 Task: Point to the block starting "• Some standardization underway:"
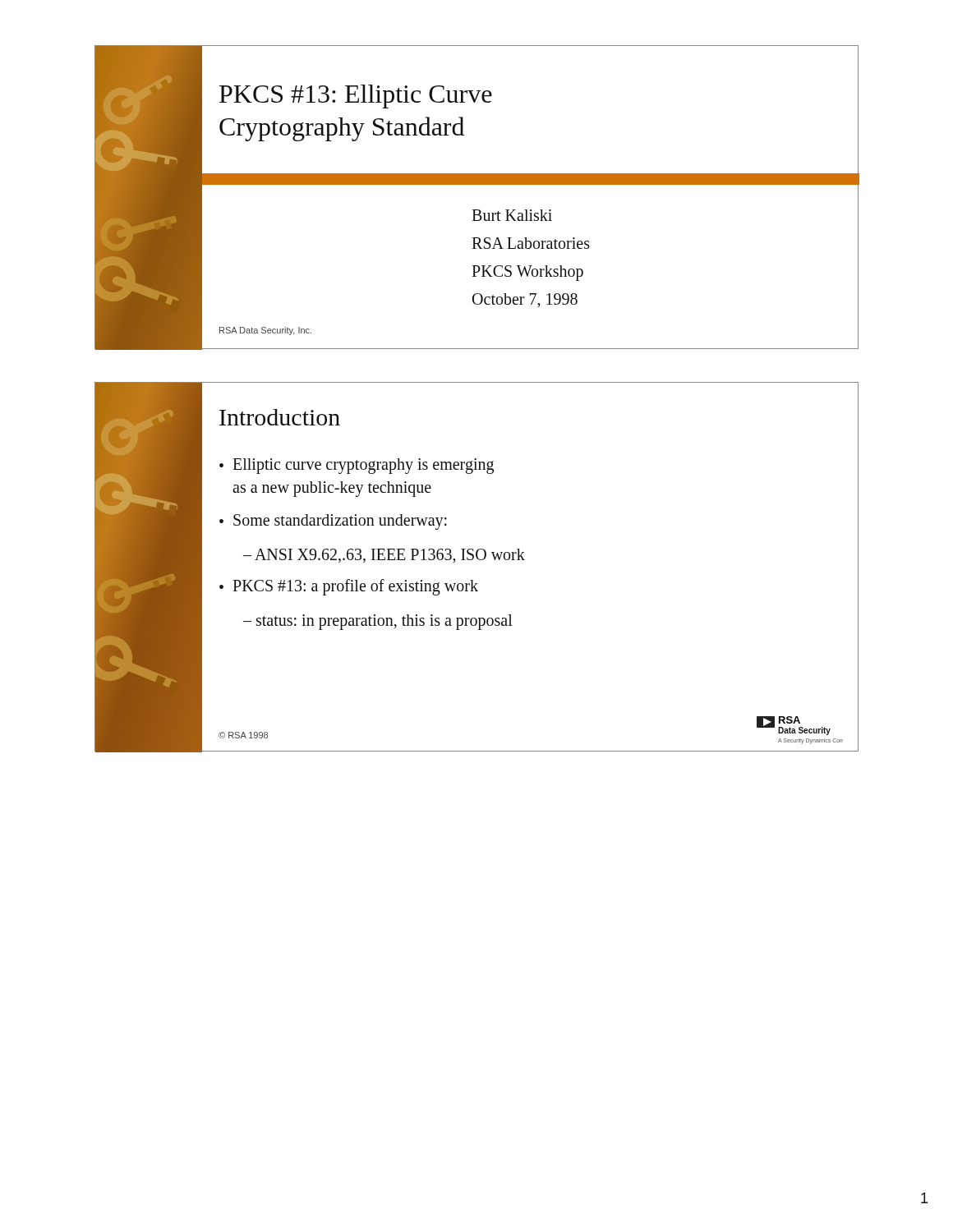tap(333, 521)
